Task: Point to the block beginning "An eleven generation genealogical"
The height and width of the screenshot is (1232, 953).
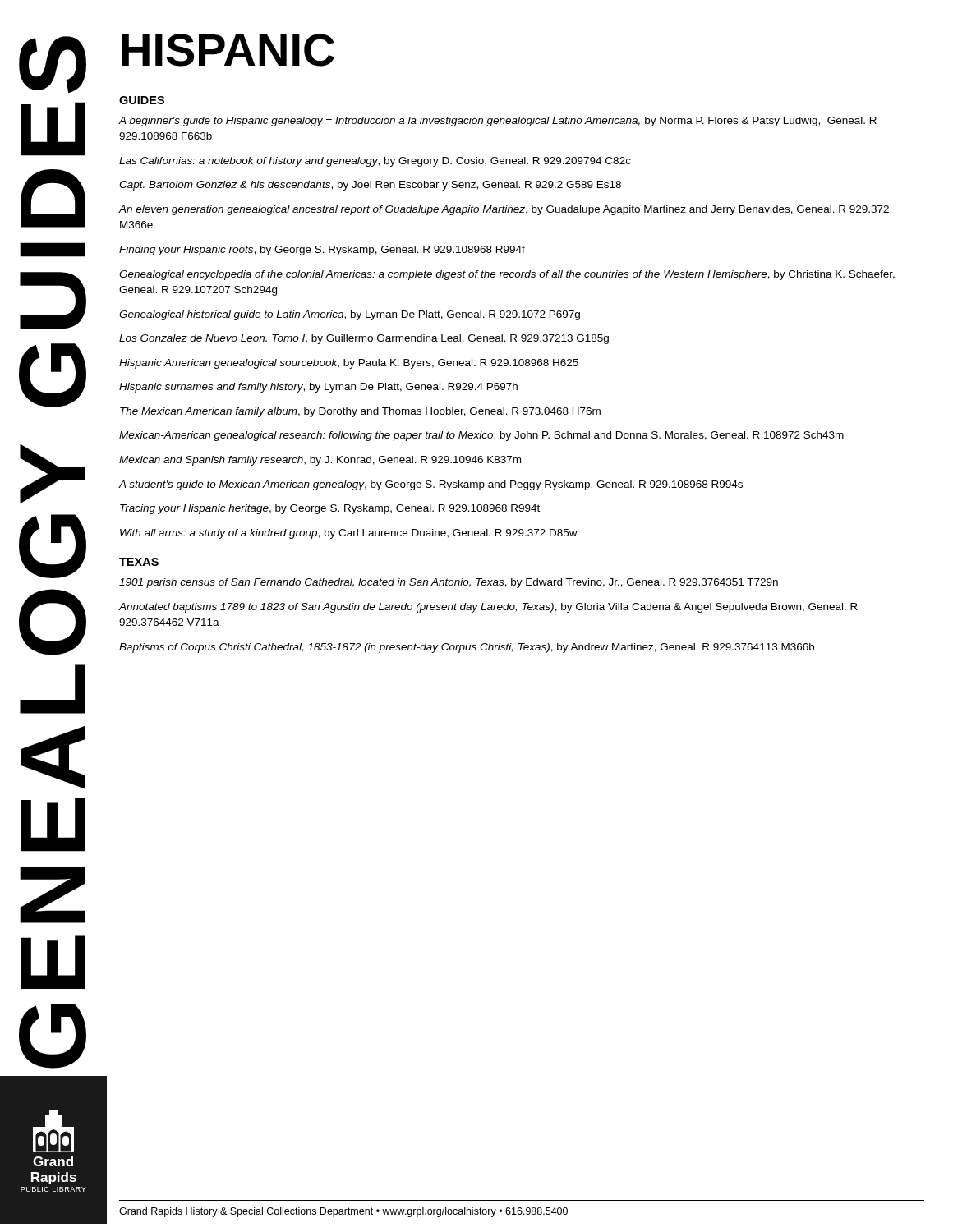Action: click(504, 217)
